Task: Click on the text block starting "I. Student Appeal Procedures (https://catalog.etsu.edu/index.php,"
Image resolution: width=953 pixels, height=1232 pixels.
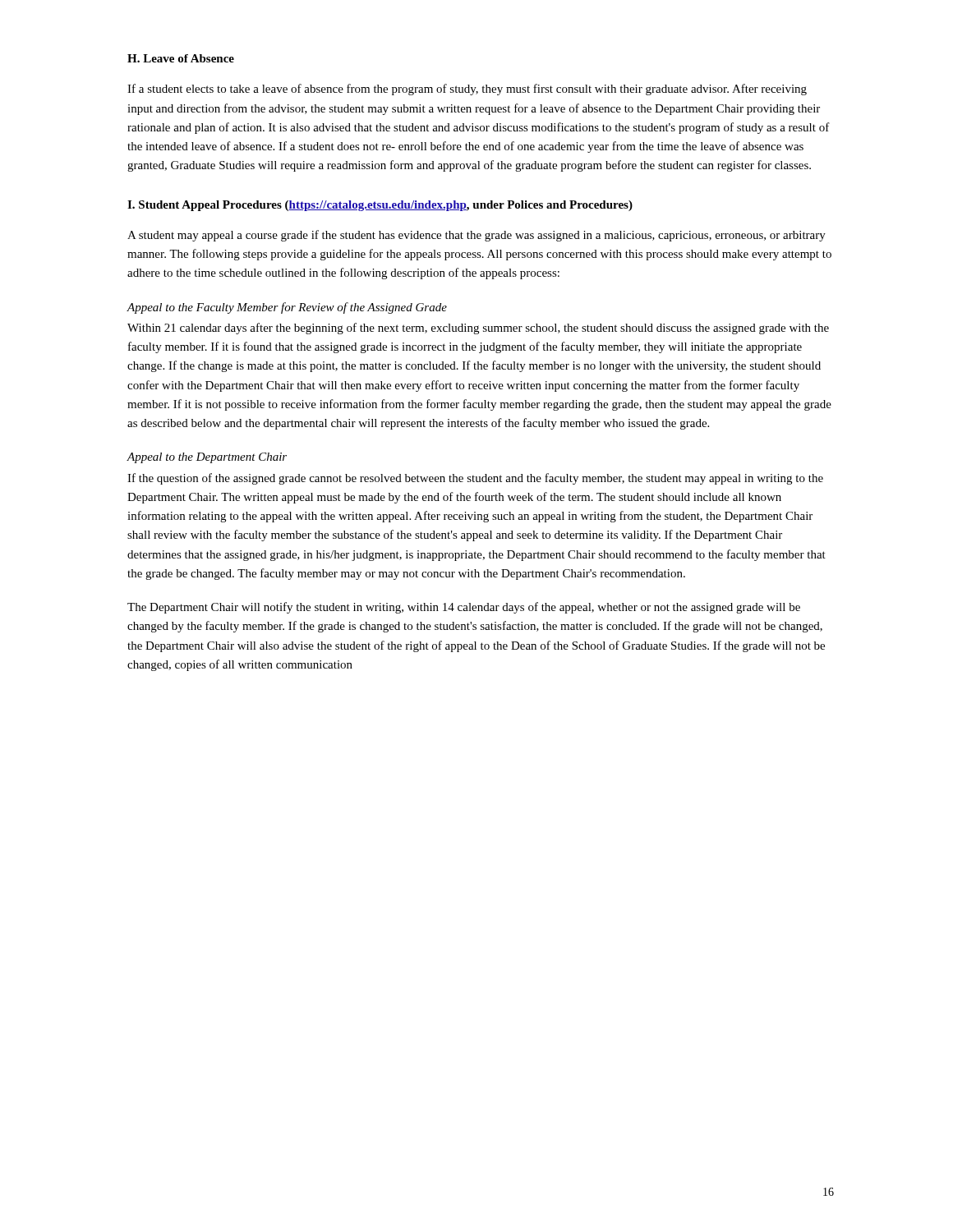Action: click(x=380, y=204)
